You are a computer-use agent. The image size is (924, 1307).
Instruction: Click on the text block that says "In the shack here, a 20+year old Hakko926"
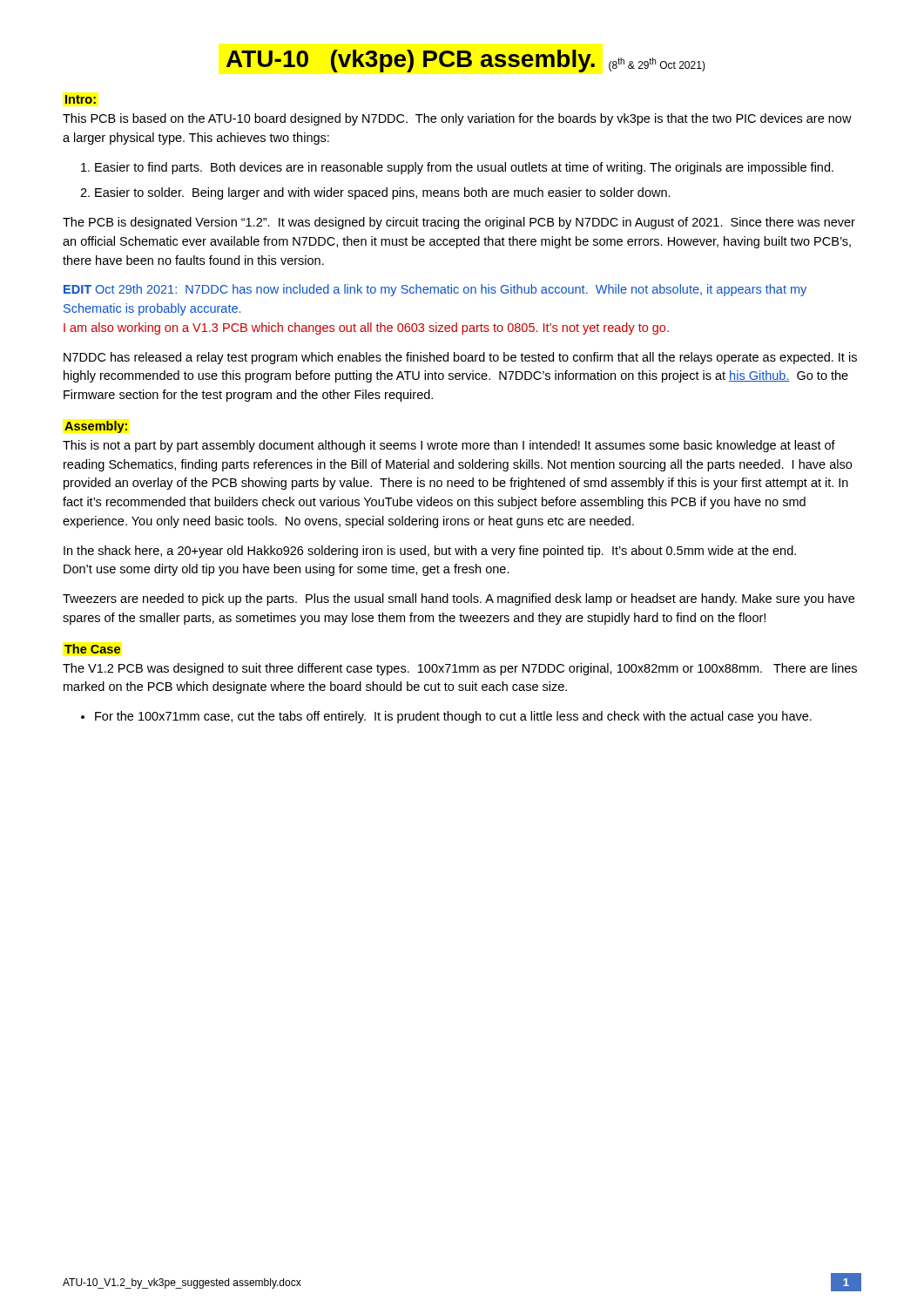coord(430,560)
